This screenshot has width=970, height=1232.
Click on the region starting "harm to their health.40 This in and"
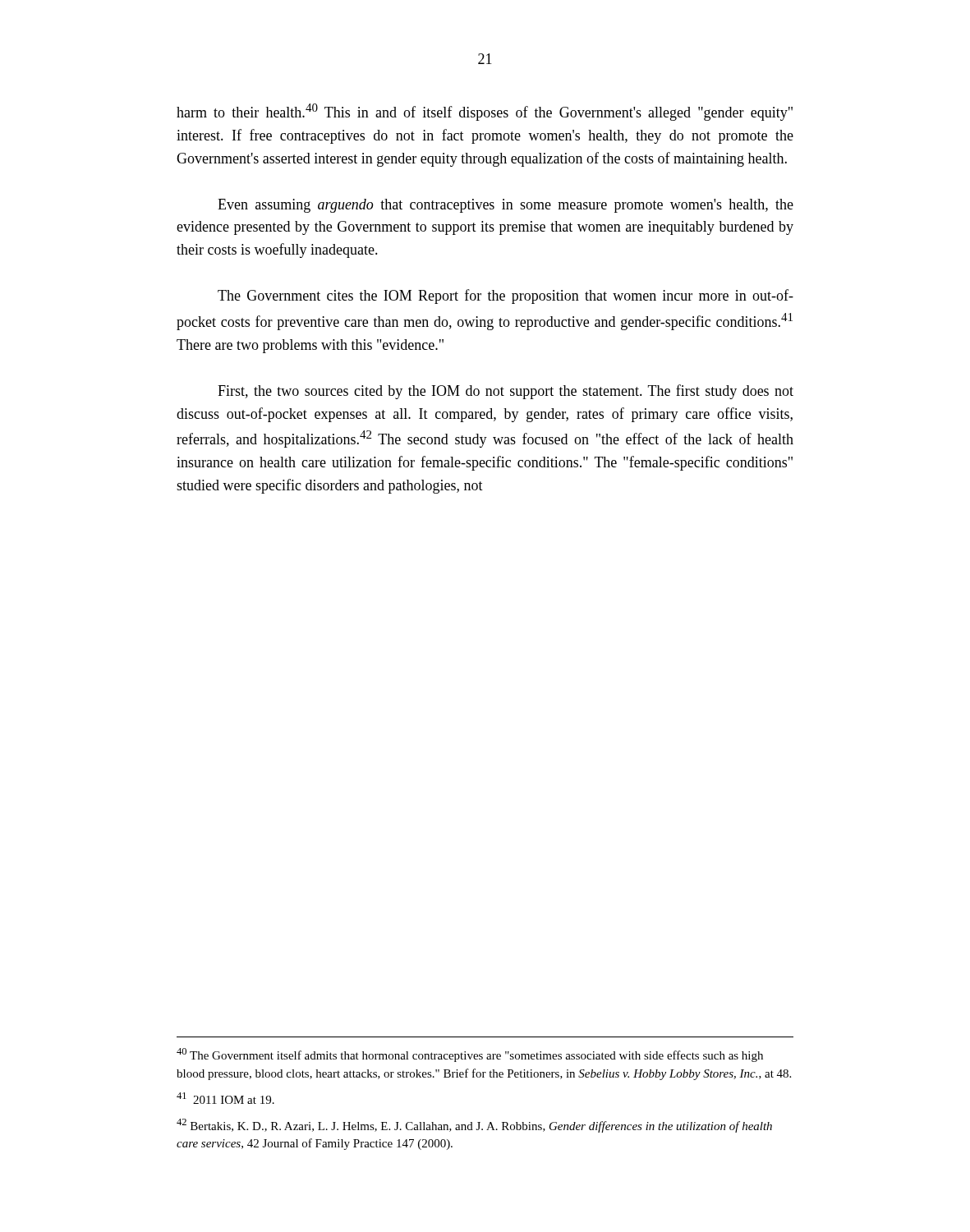485,298
